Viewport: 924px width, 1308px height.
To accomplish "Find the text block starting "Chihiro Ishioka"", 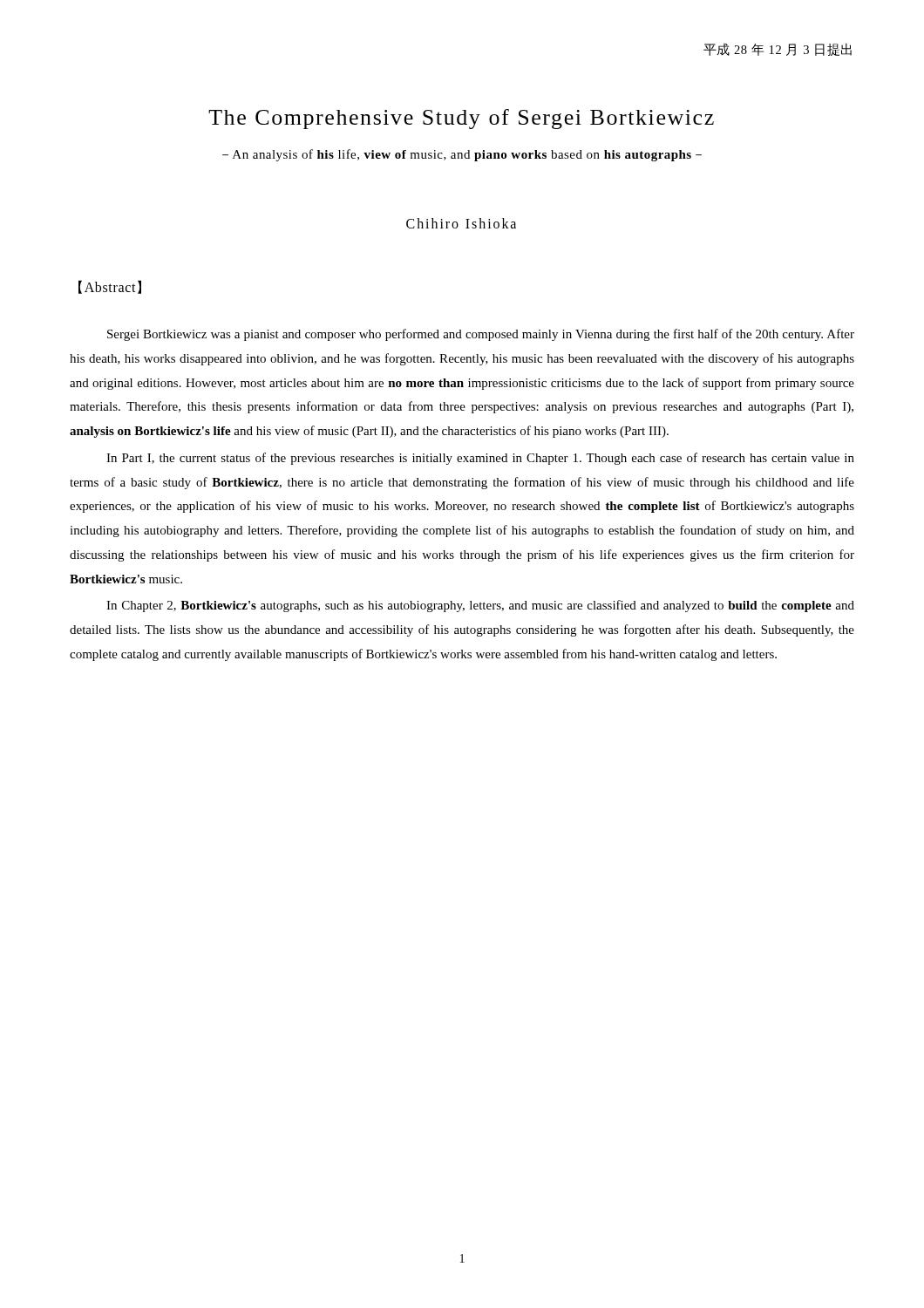I will point(462,224).
